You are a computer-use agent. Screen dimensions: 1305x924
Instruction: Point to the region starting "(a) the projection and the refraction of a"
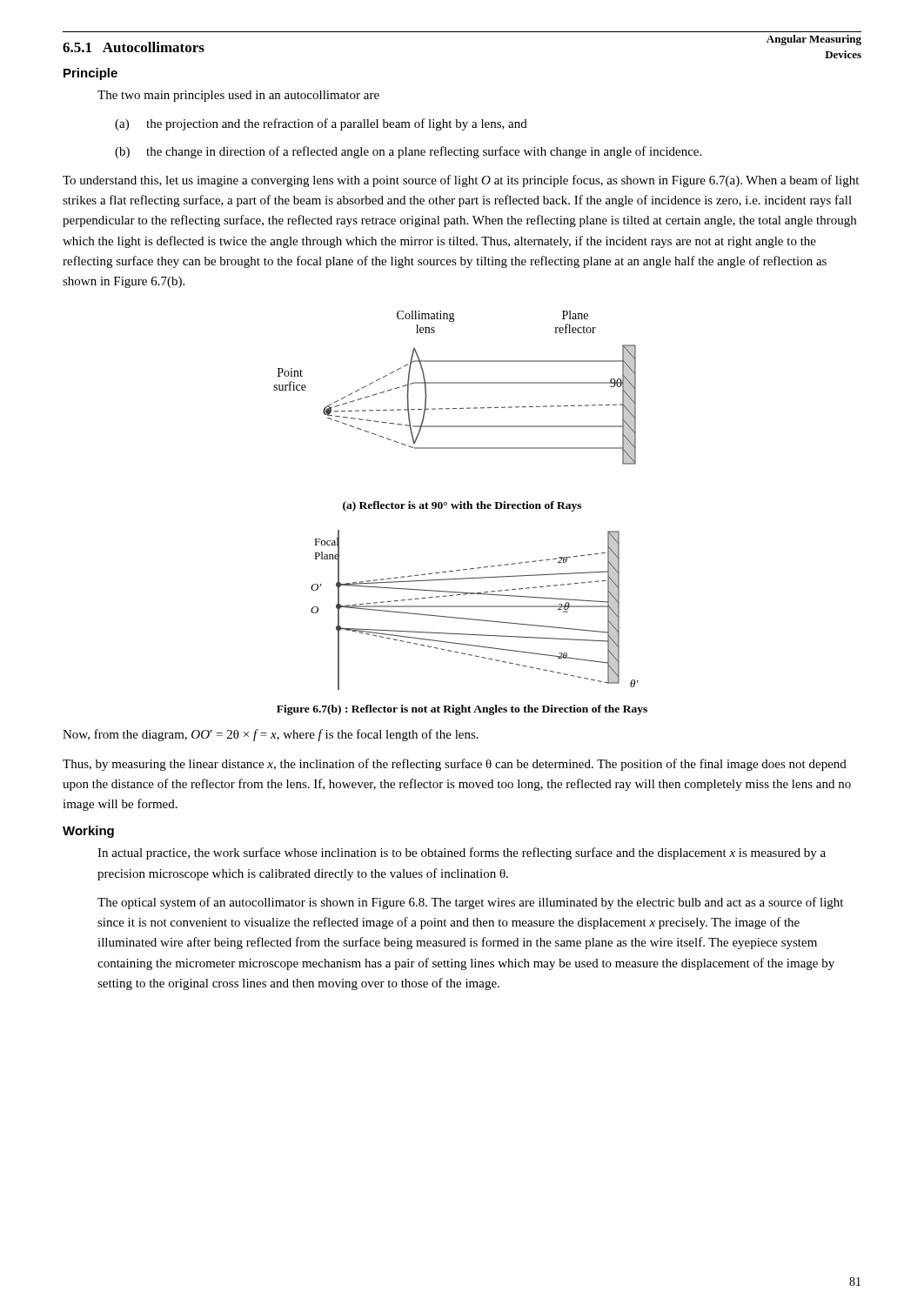coord(488,124)
